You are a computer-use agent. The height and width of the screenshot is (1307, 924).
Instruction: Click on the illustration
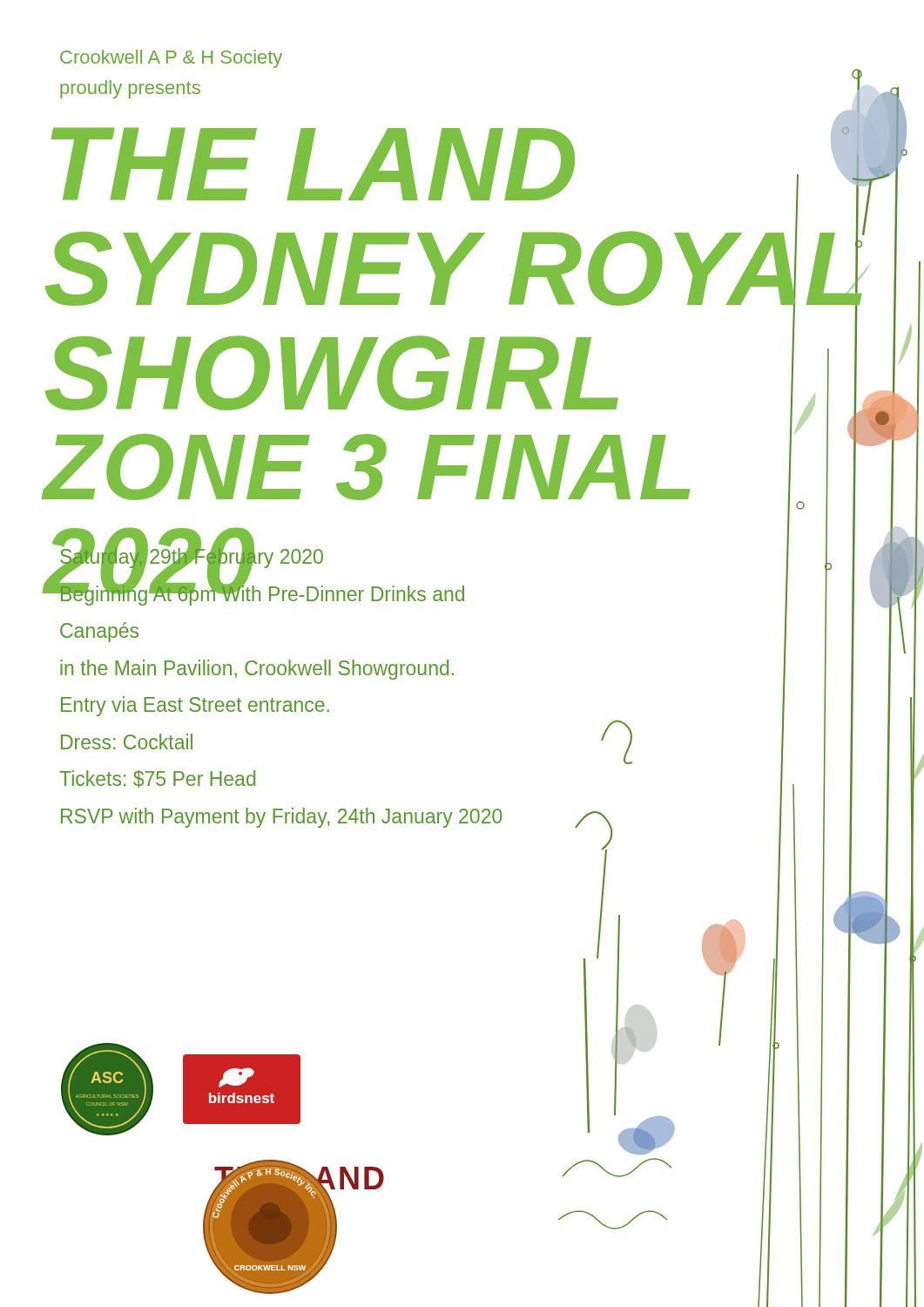[737, 654]
